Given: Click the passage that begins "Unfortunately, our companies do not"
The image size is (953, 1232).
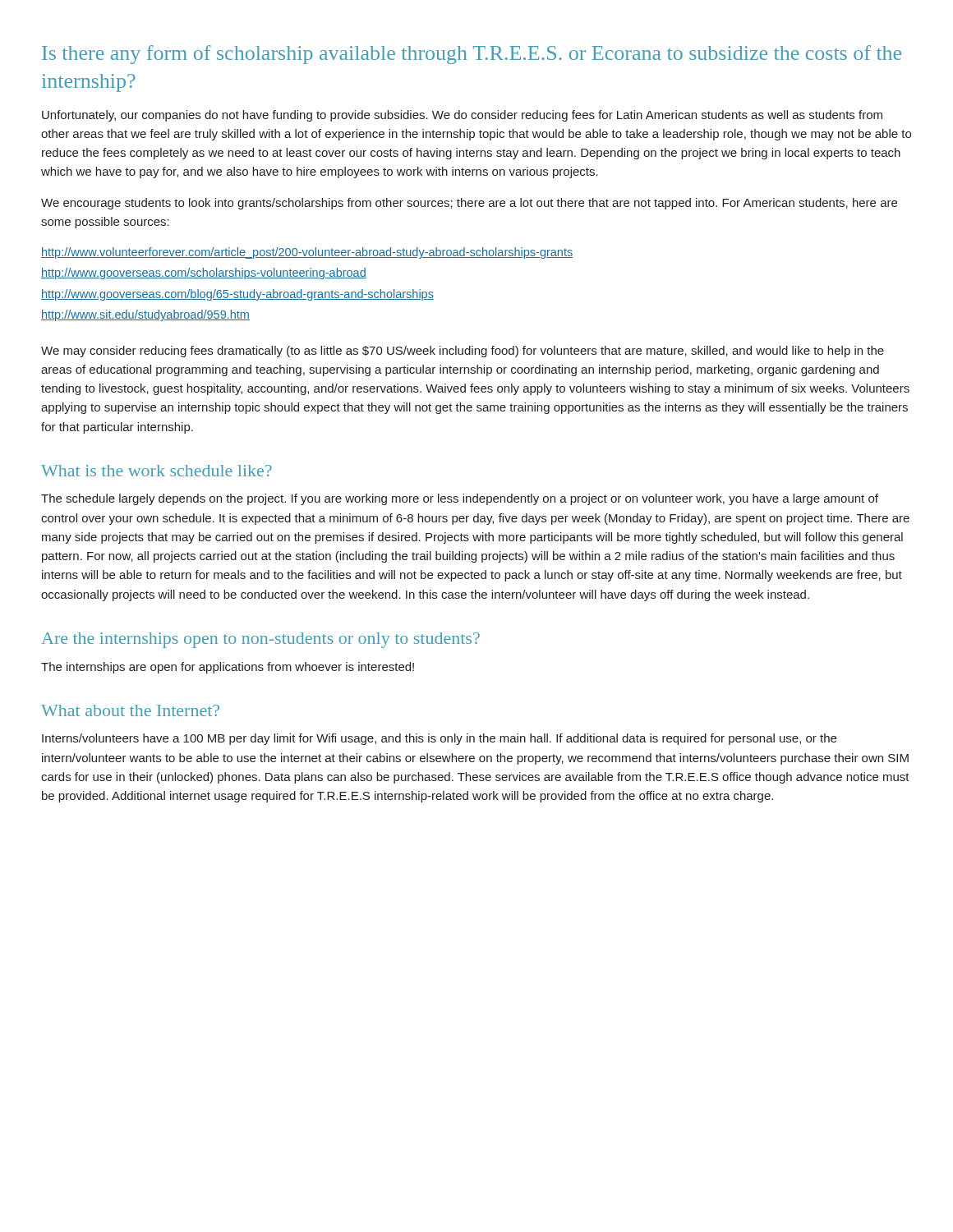Looking at the screenshot, I should [x=476, y=143].
